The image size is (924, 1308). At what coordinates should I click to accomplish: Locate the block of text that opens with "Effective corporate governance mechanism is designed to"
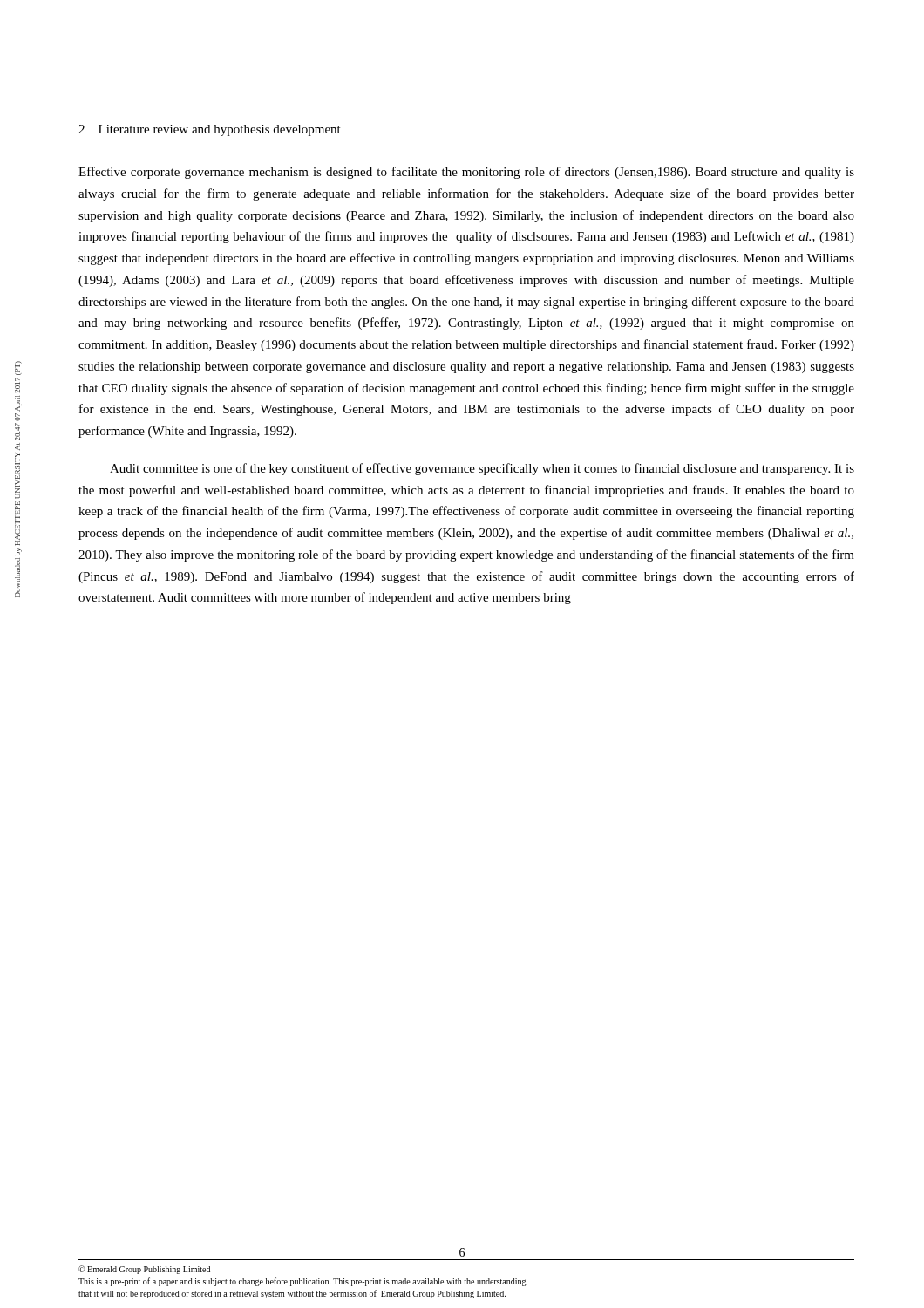click(466, 301)
